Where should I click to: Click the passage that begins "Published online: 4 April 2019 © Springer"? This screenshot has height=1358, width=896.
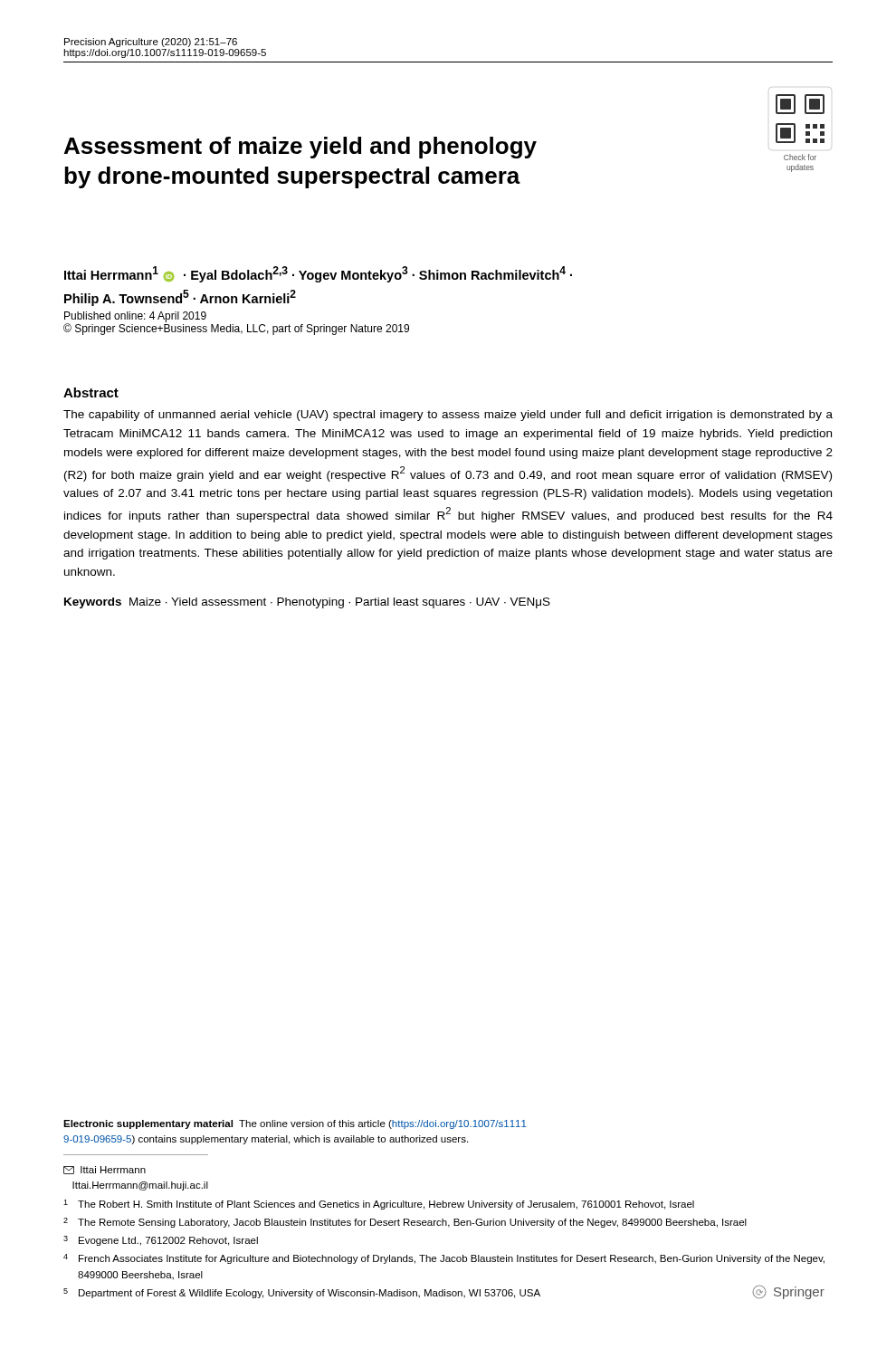[237, 322]
